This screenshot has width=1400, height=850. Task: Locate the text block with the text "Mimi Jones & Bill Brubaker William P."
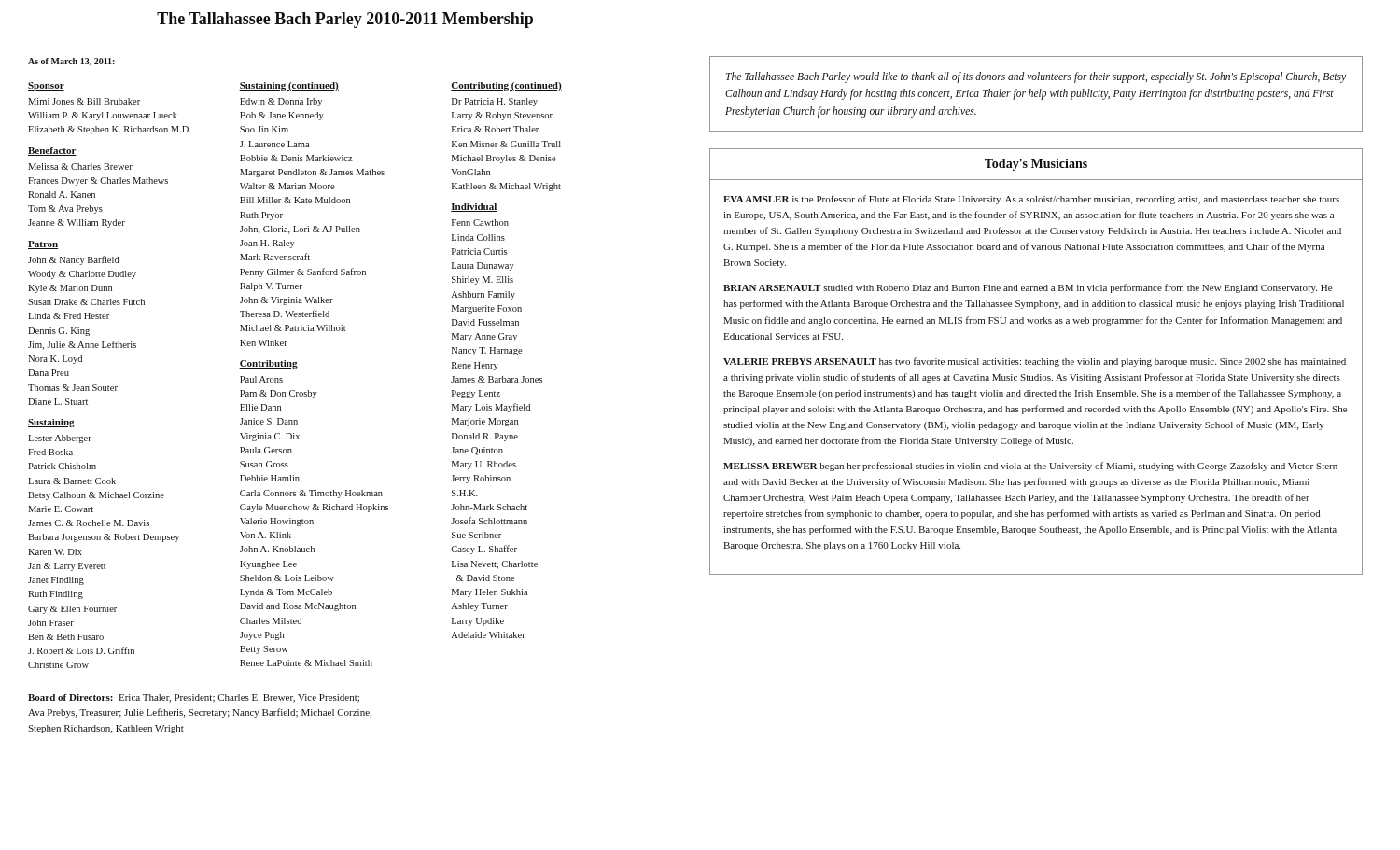110,115
